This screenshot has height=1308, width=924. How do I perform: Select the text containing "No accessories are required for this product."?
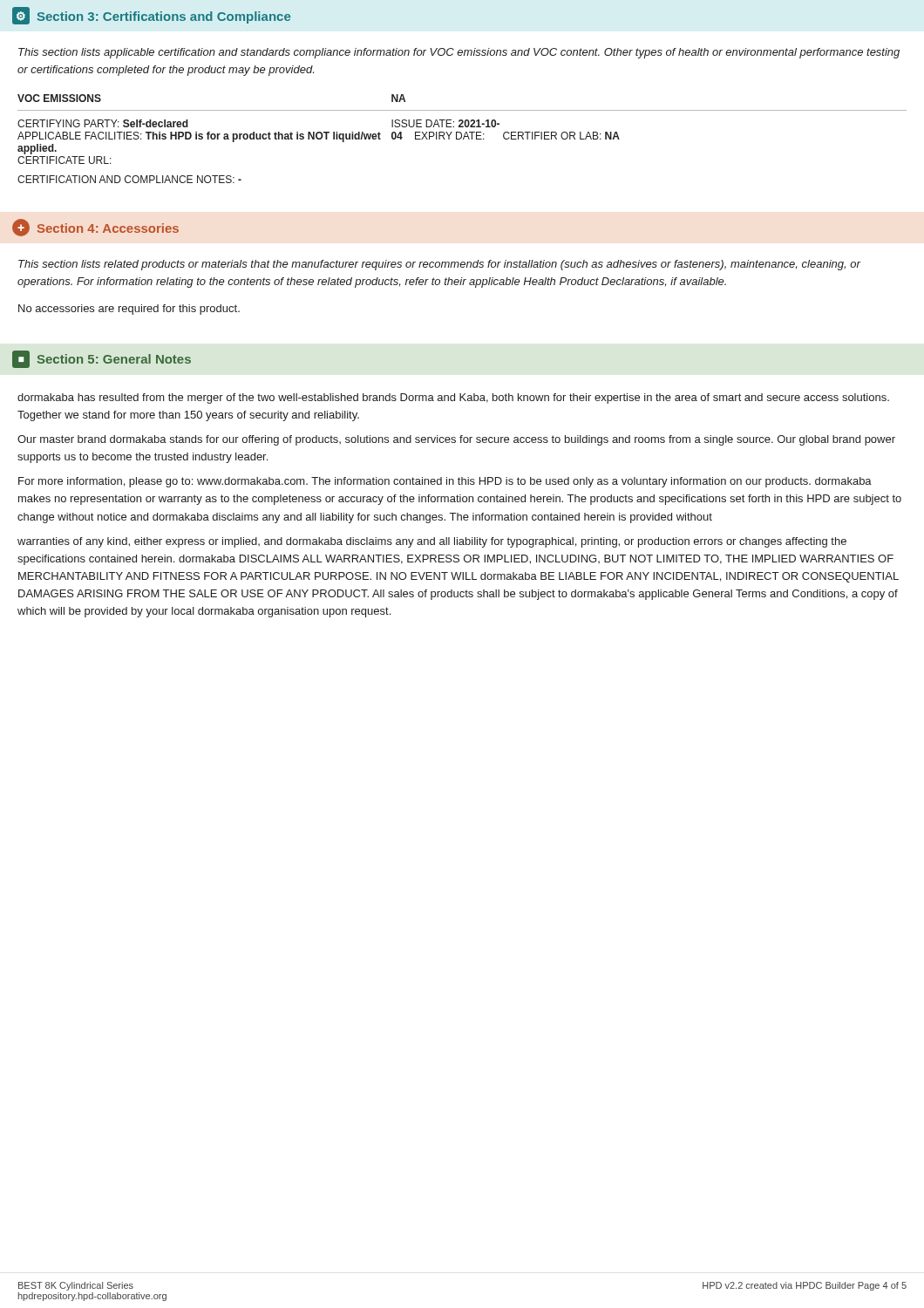[129, 310]
